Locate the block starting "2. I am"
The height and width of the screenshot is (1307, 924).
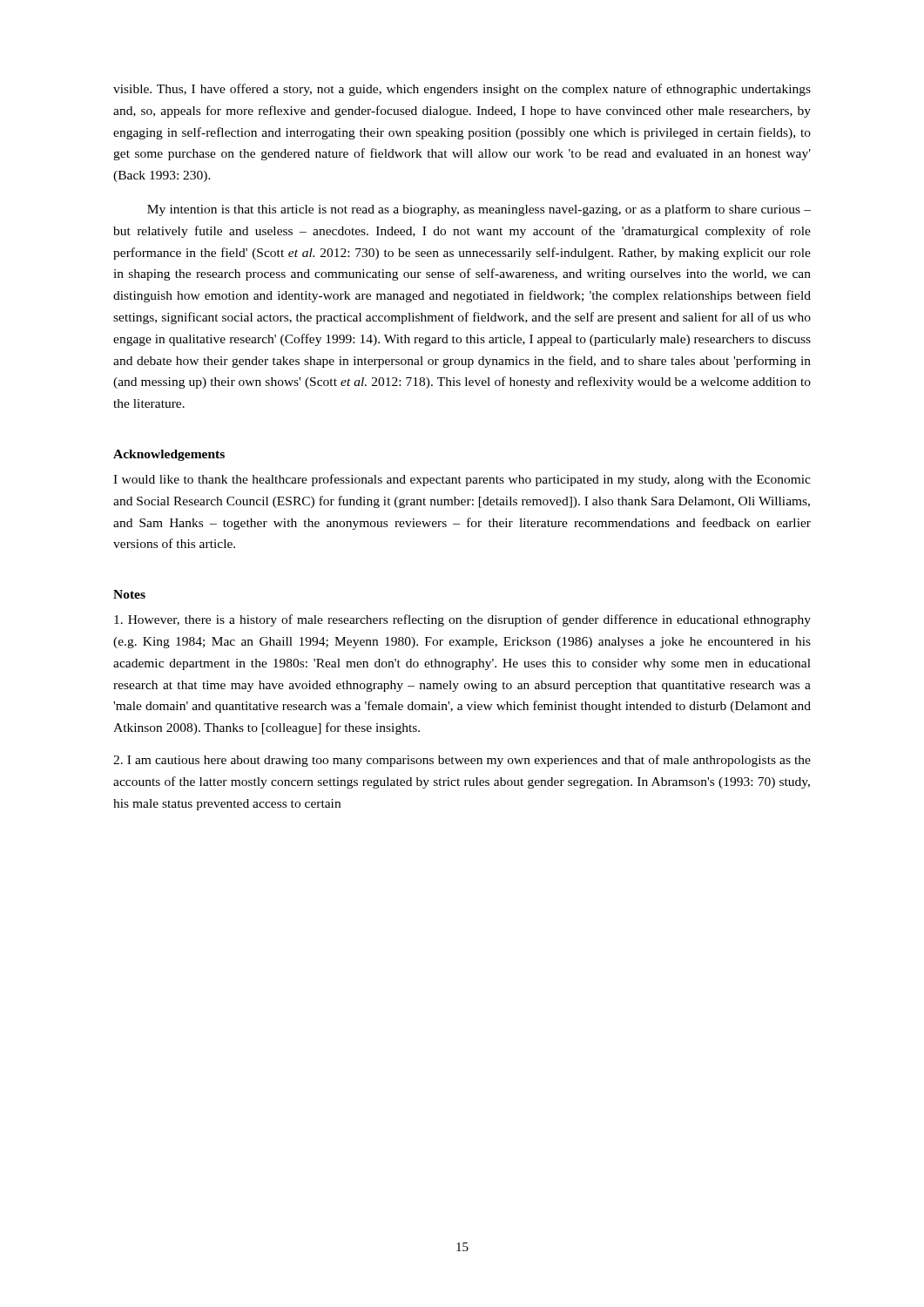click(x=462, y=781)
